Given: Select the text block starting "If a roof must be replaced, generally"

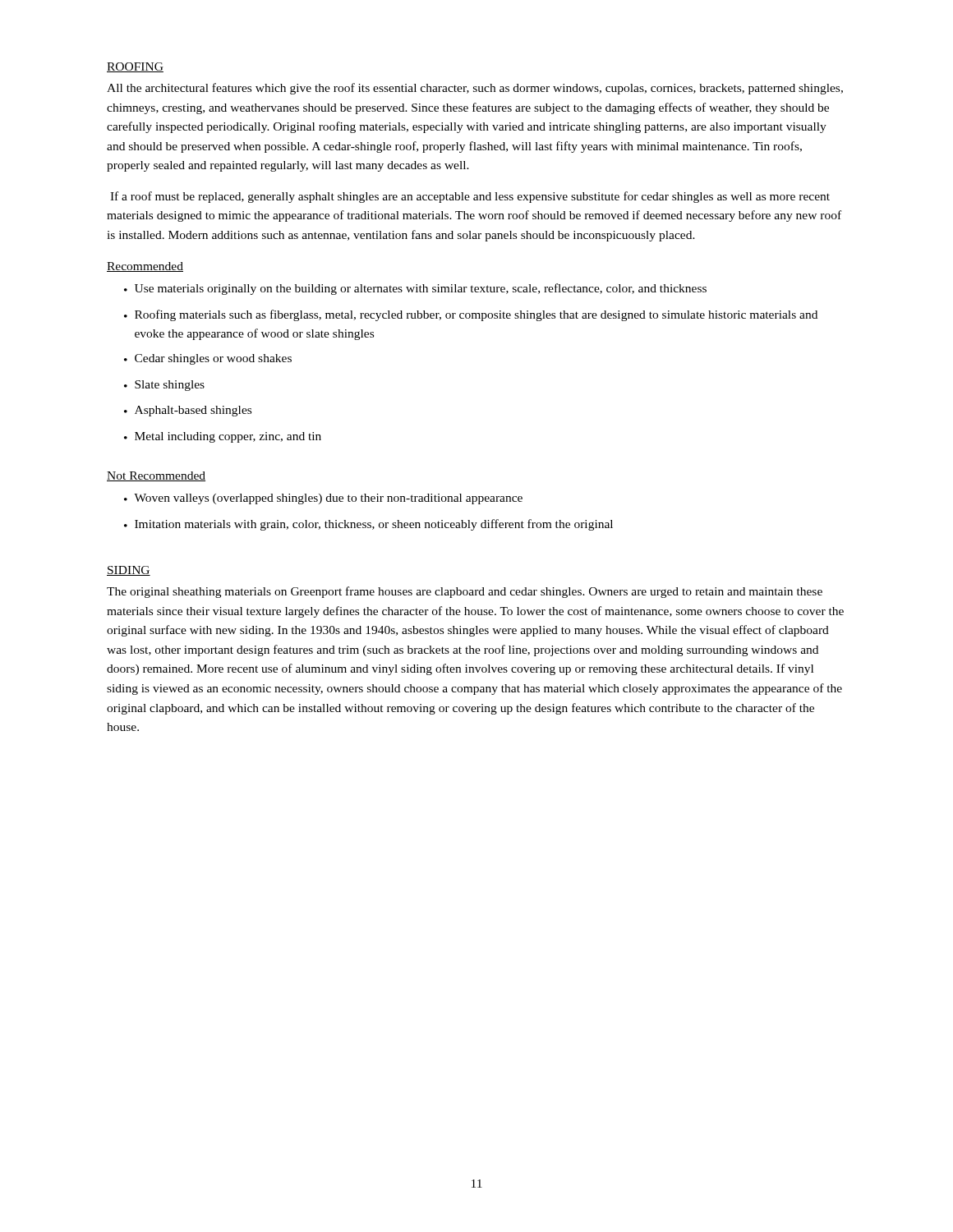Looking at the screenshot, I should click(474, 215).
